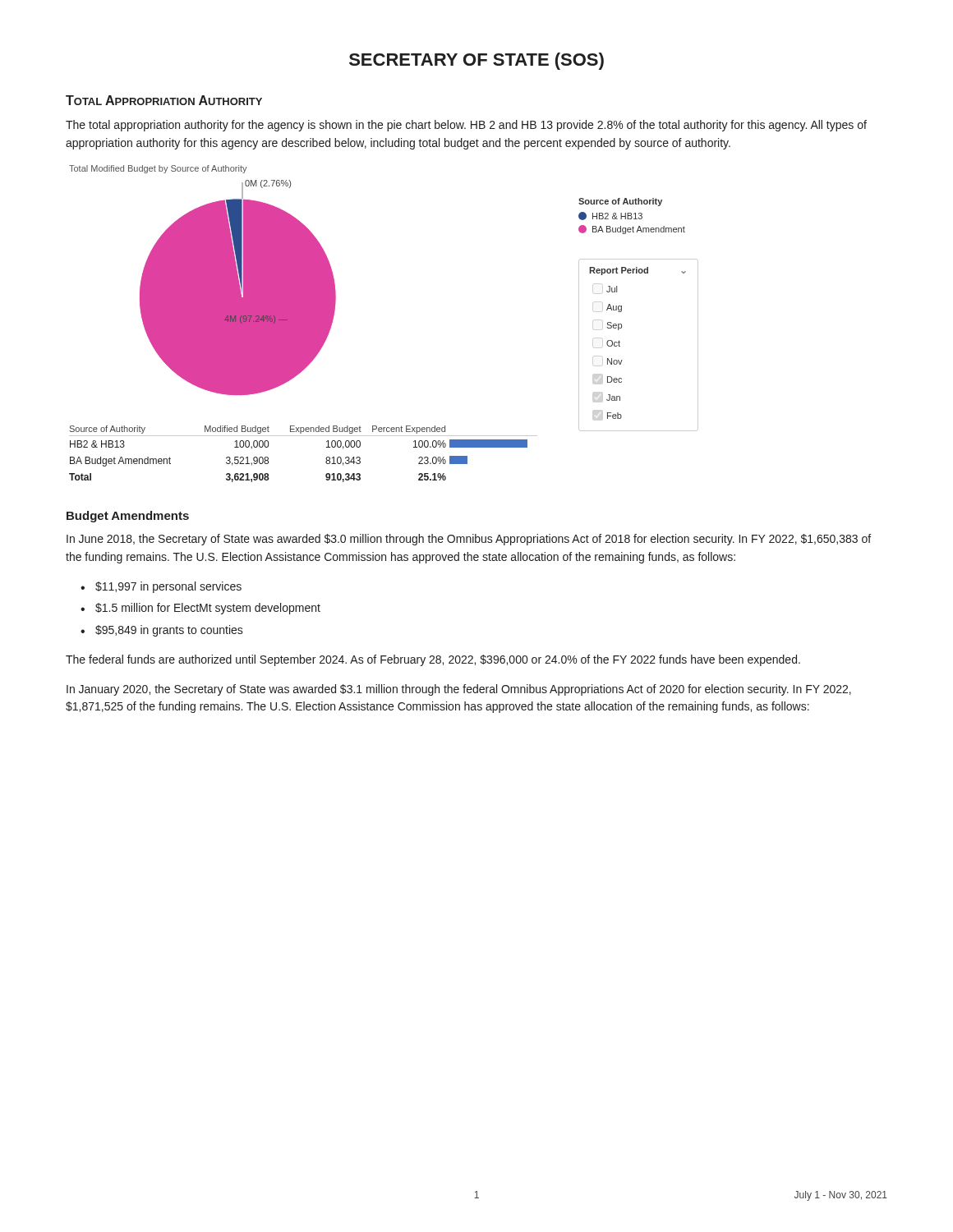953x1232 pixels.
Task: Select the passage starting "In June 2018, the Secretary of State was"
Action: click(468, 548)
